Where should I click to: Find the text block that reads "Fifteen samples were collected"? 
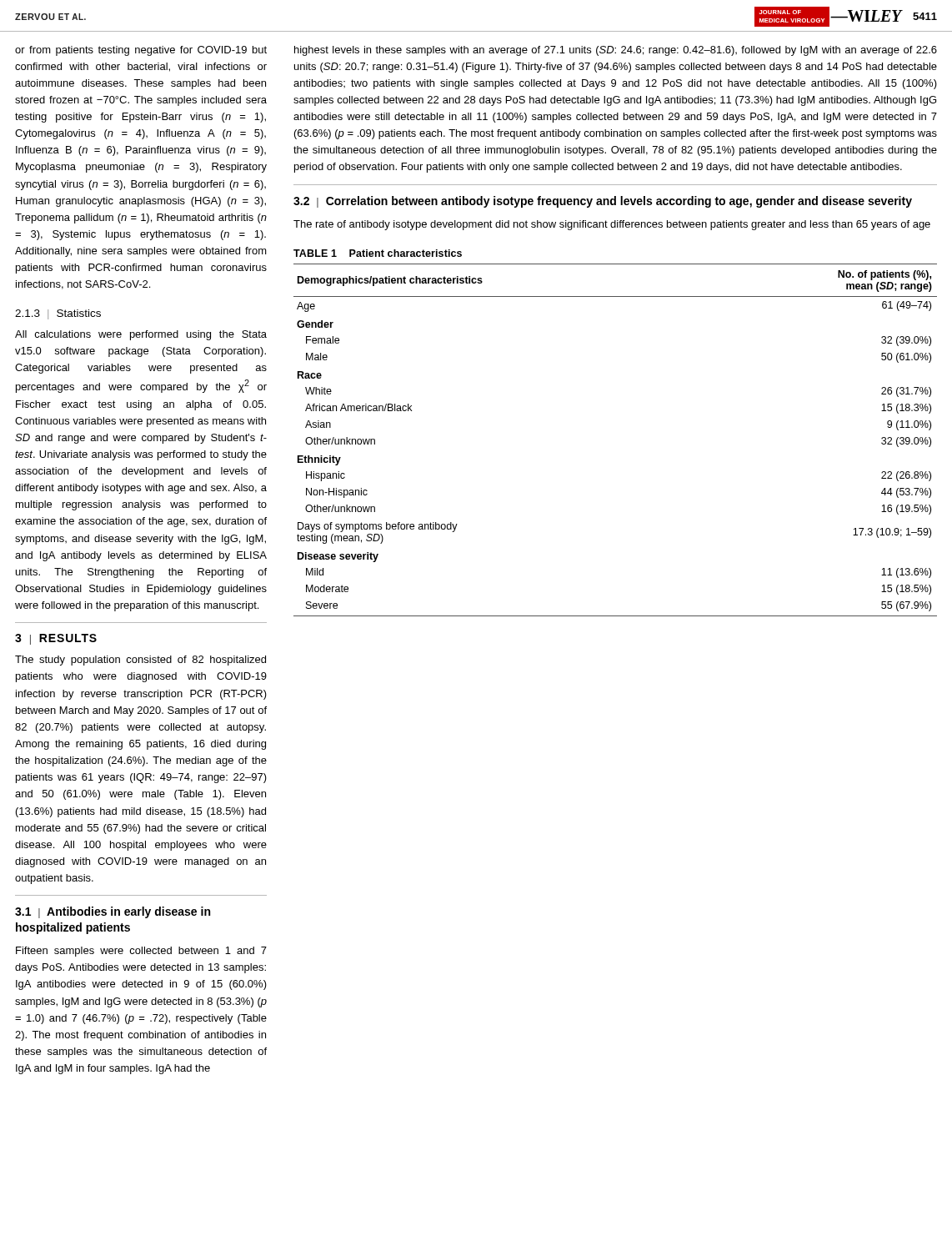141,1009
